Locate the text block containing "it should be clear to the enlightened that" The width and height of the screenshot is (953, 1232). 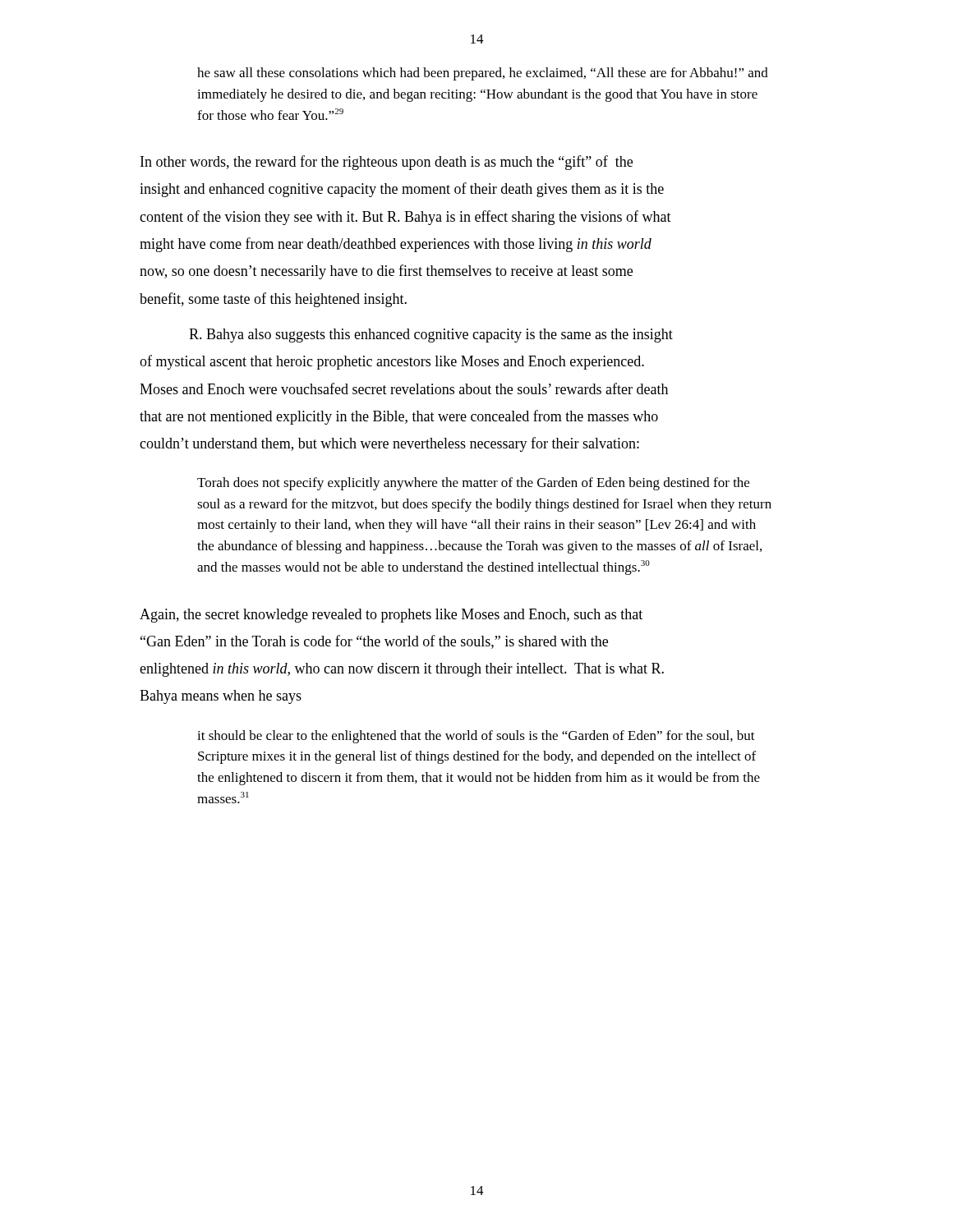coord(479,767)
